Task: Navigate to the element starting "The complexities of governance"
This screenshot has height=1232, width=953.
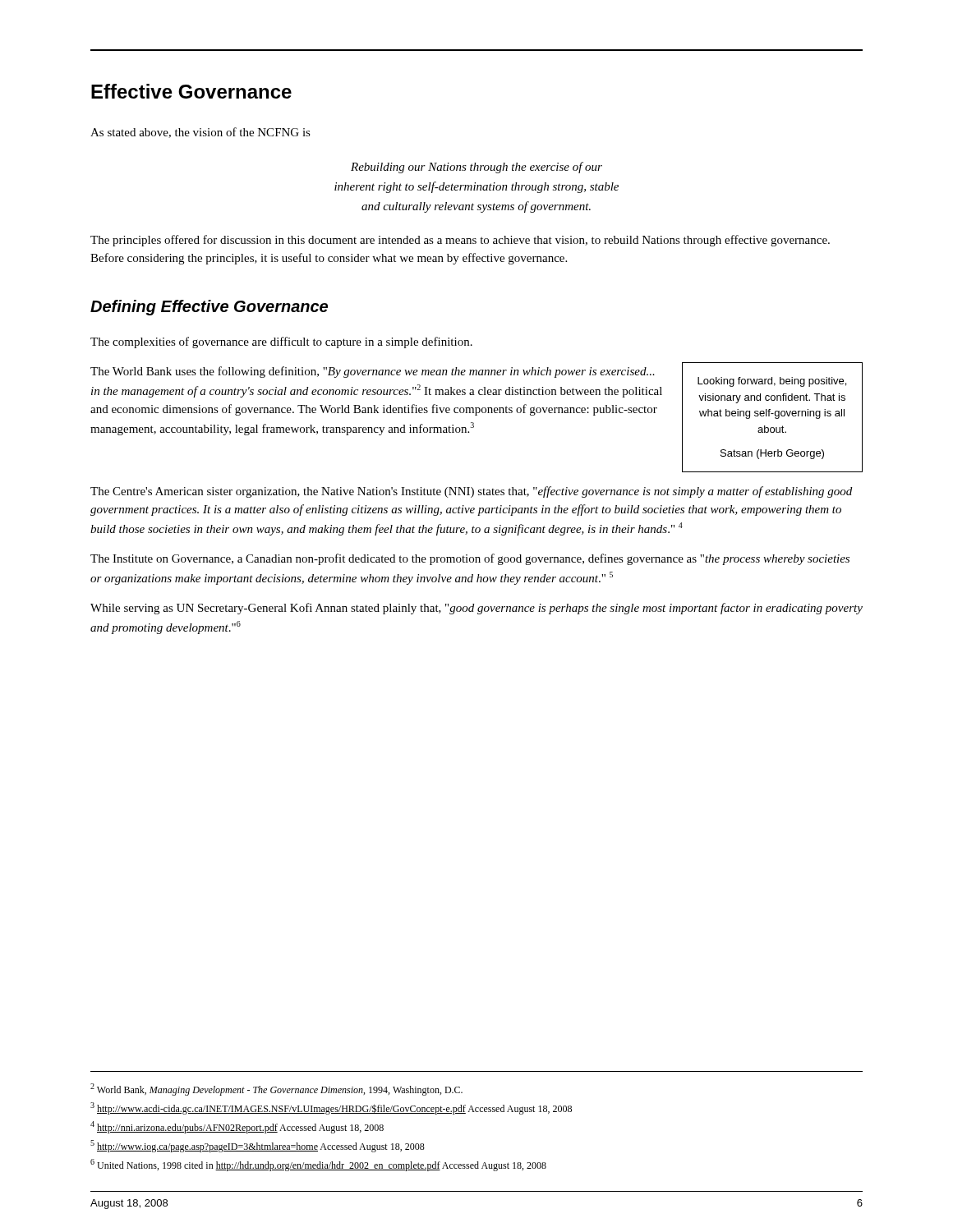Action: (476, 342)
